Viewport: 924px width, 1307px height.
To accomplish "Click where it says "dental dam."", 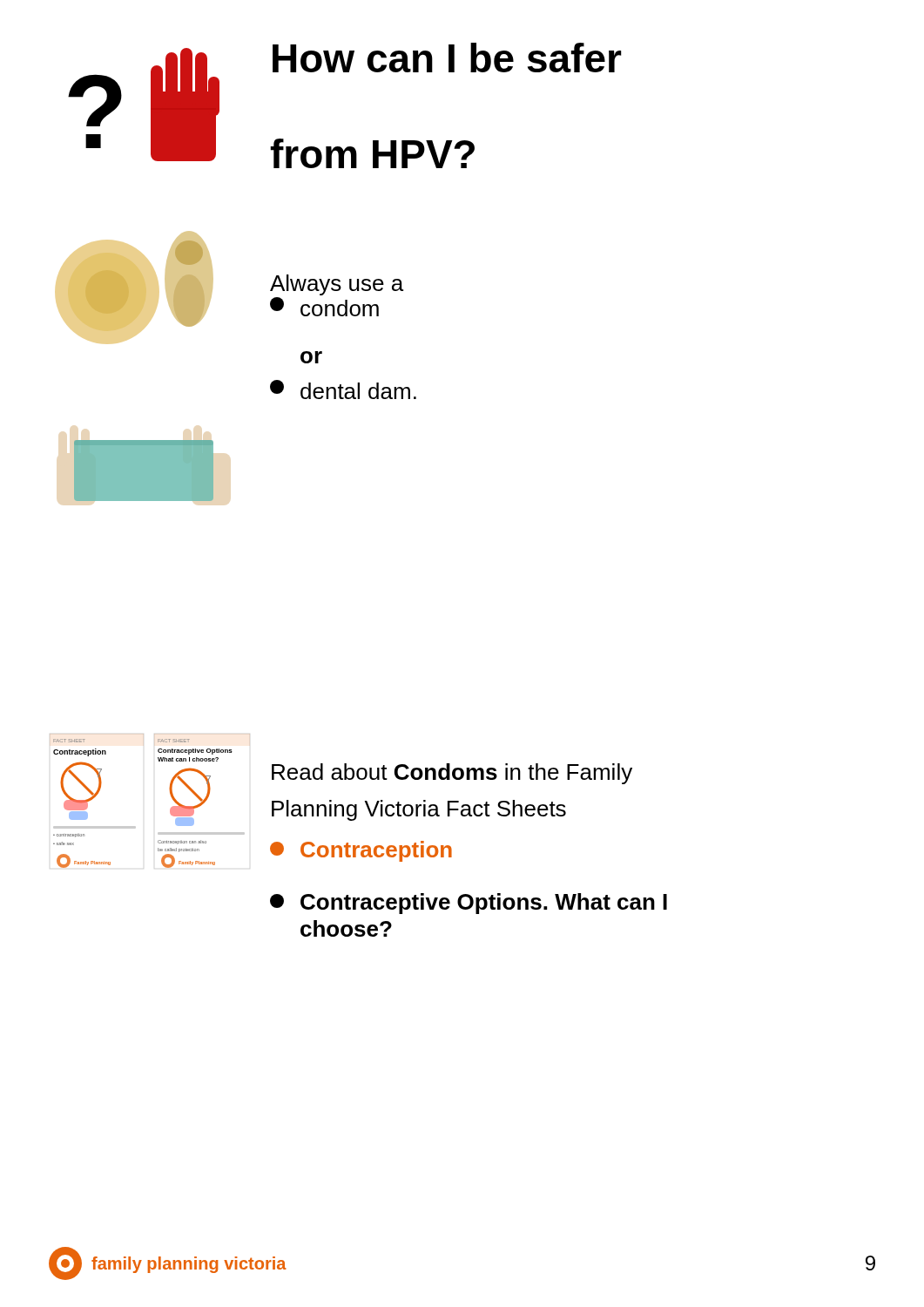I will [x=343, y=389].
